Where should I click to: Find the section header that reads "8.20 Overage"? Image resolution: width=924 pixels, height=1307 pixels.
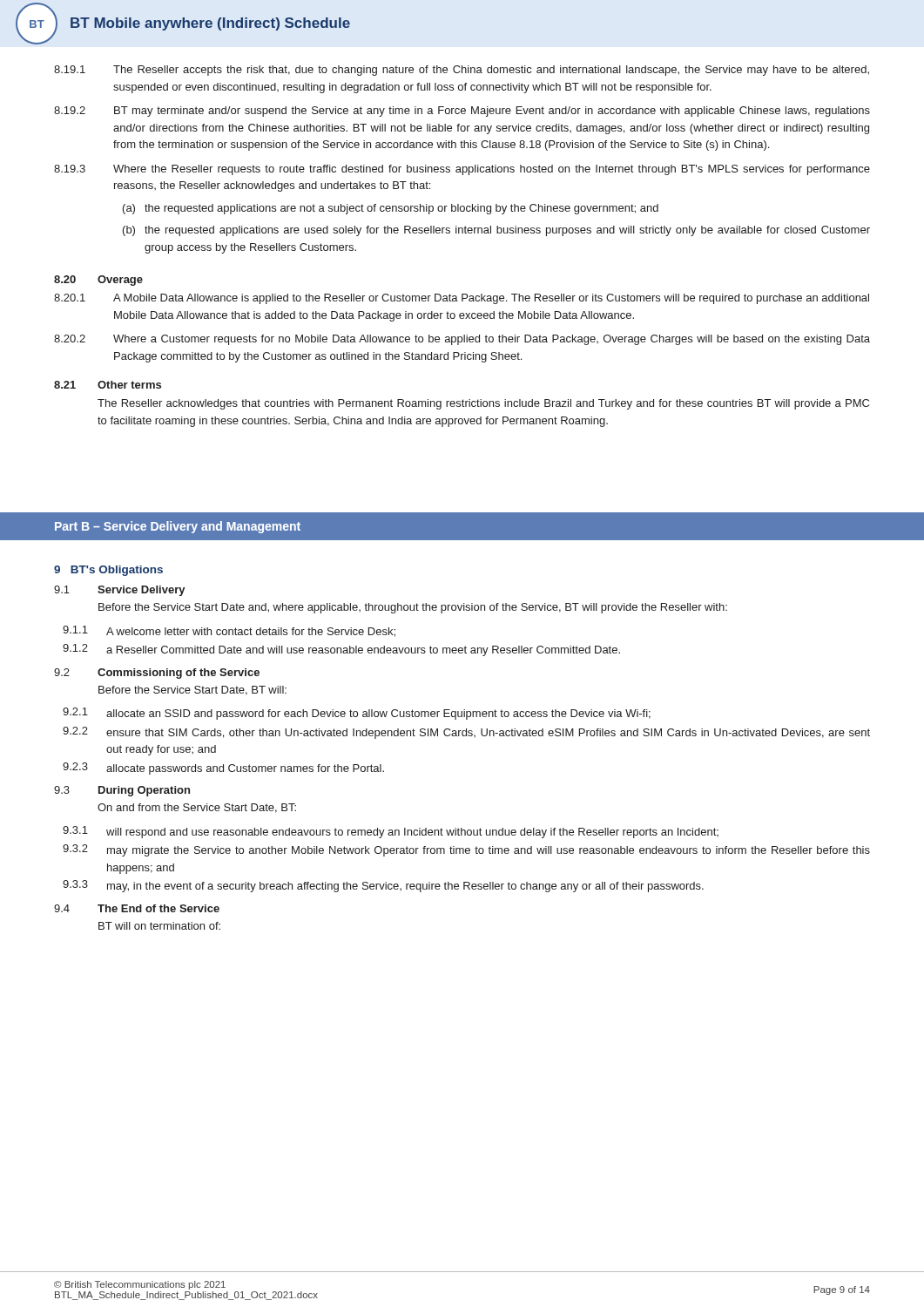(x=98, y=279)
